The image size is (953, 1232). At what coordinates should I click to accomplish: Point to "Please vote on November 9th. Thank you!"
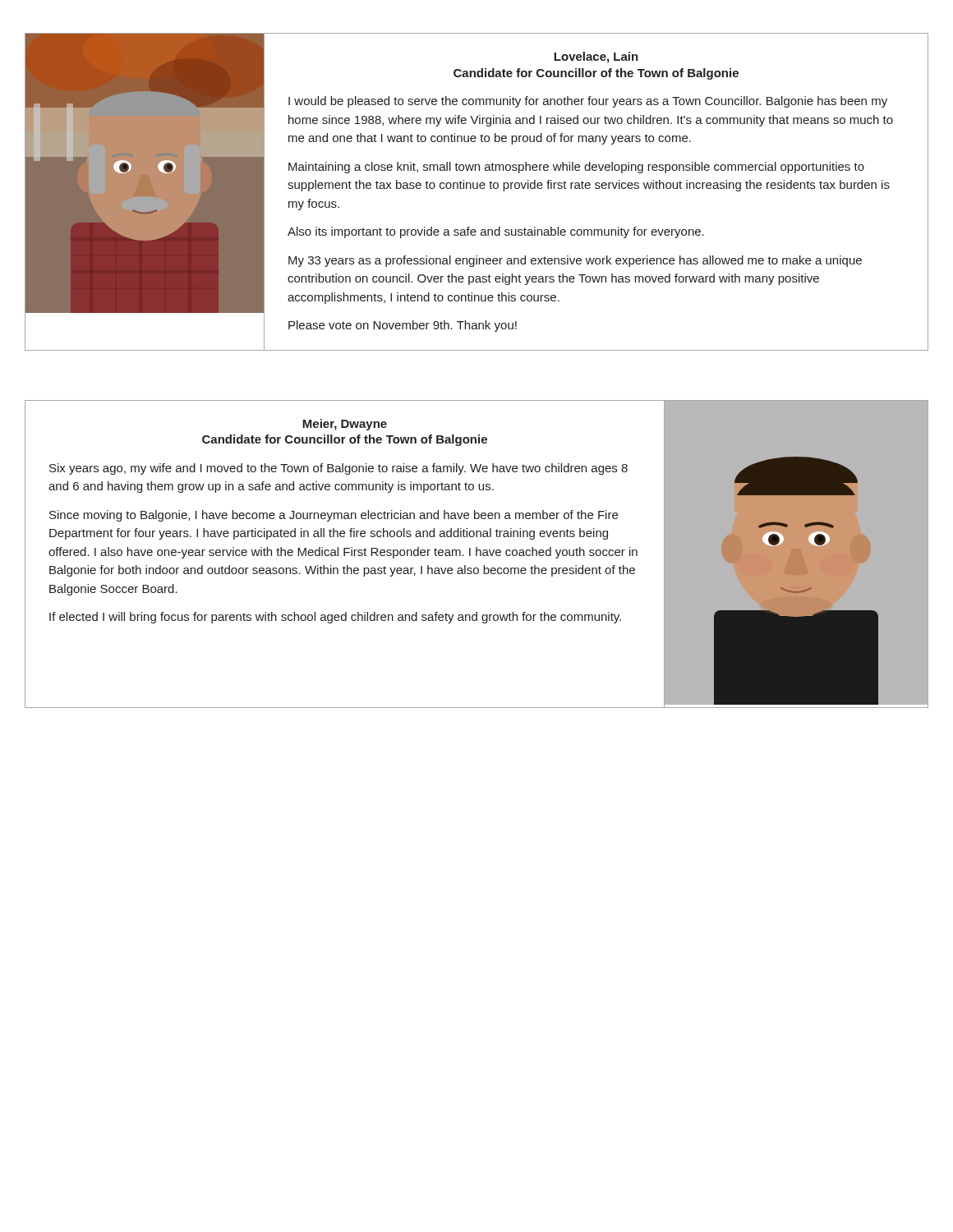(x=402, y=325)
